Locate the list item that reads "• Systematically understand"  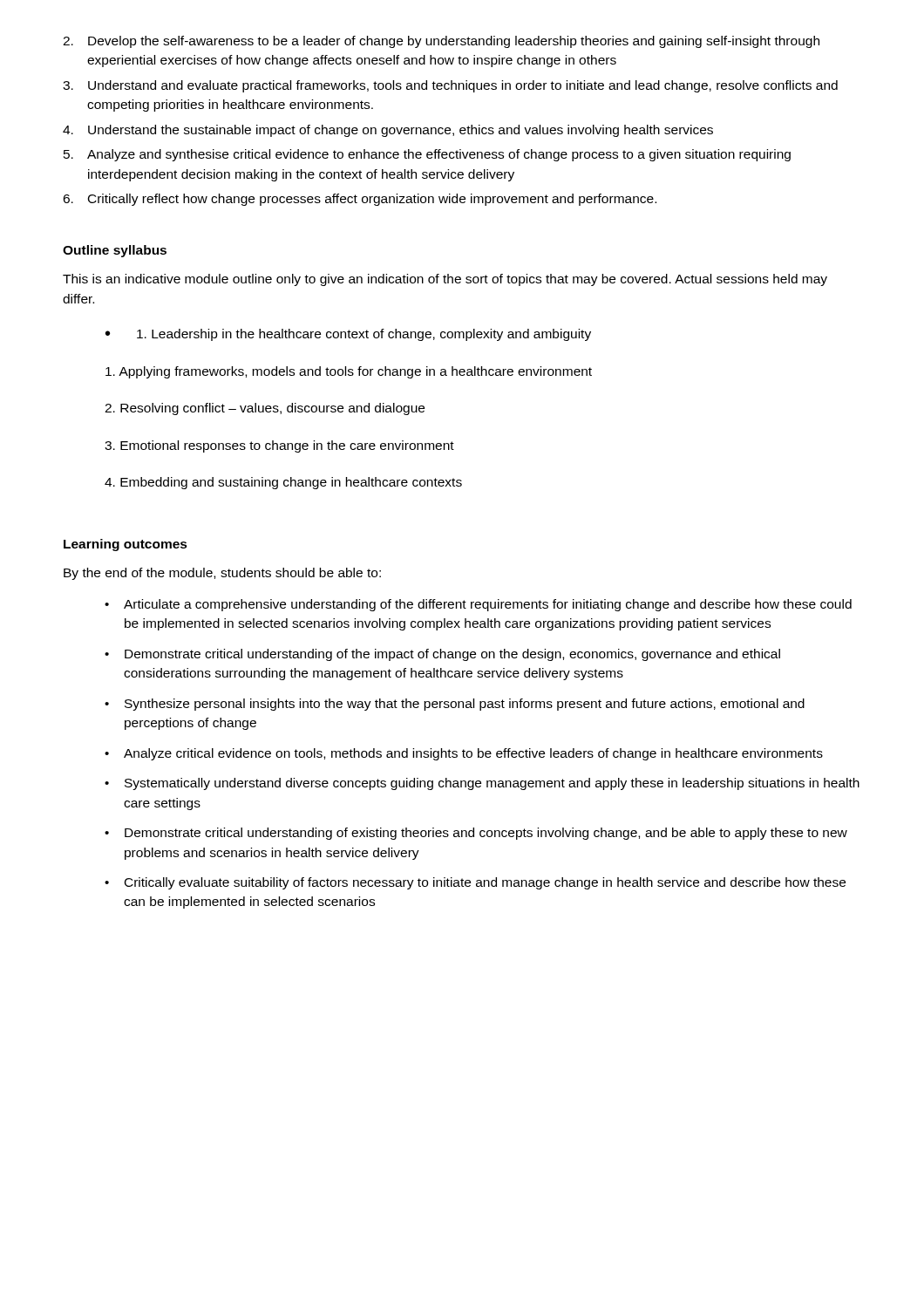tap(483, 793)
